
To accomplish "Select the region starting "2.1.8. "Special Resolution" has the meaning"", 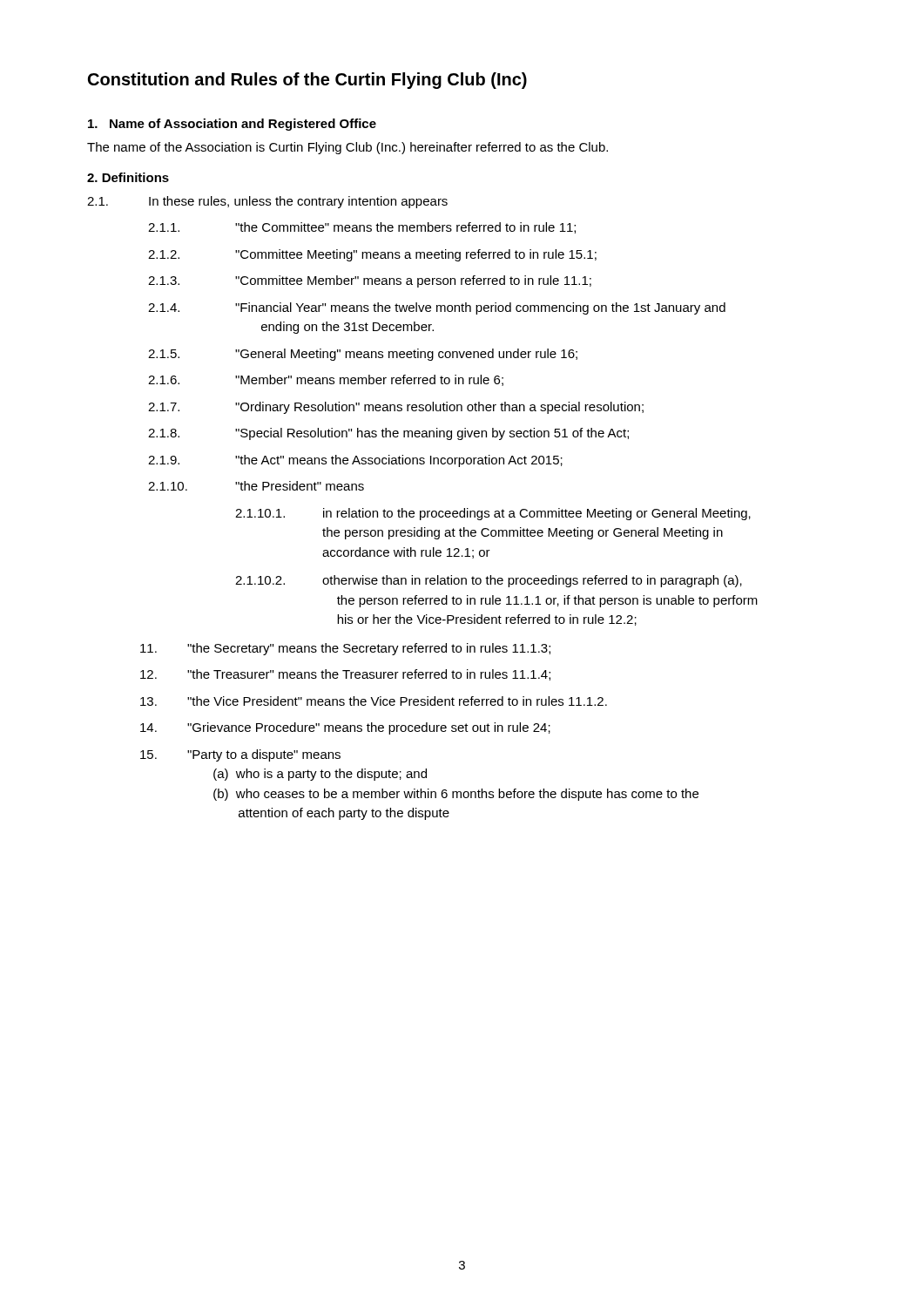I will tap(492, 433).
